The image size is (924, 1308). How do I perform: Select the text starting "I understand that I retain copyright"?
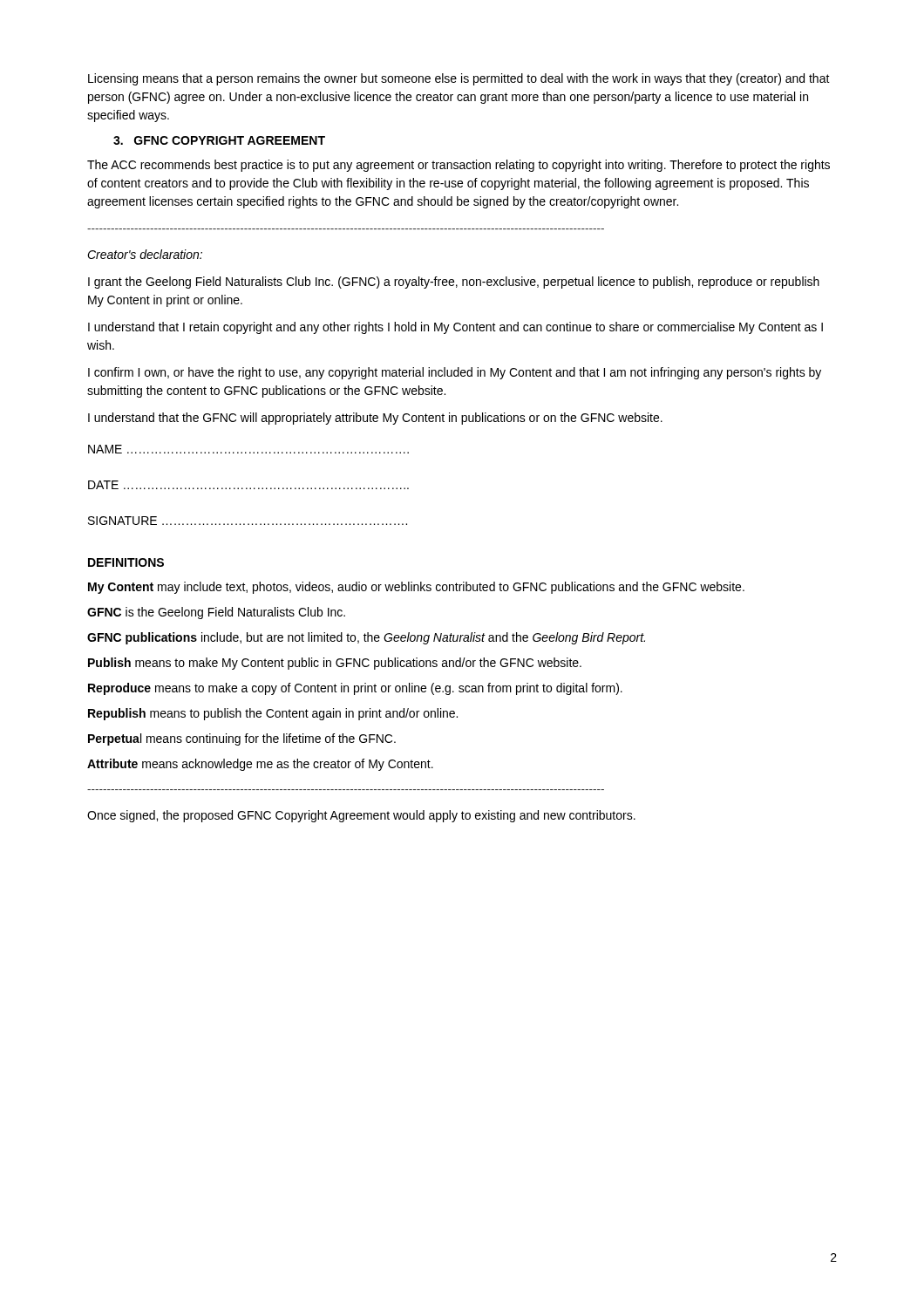455,336
